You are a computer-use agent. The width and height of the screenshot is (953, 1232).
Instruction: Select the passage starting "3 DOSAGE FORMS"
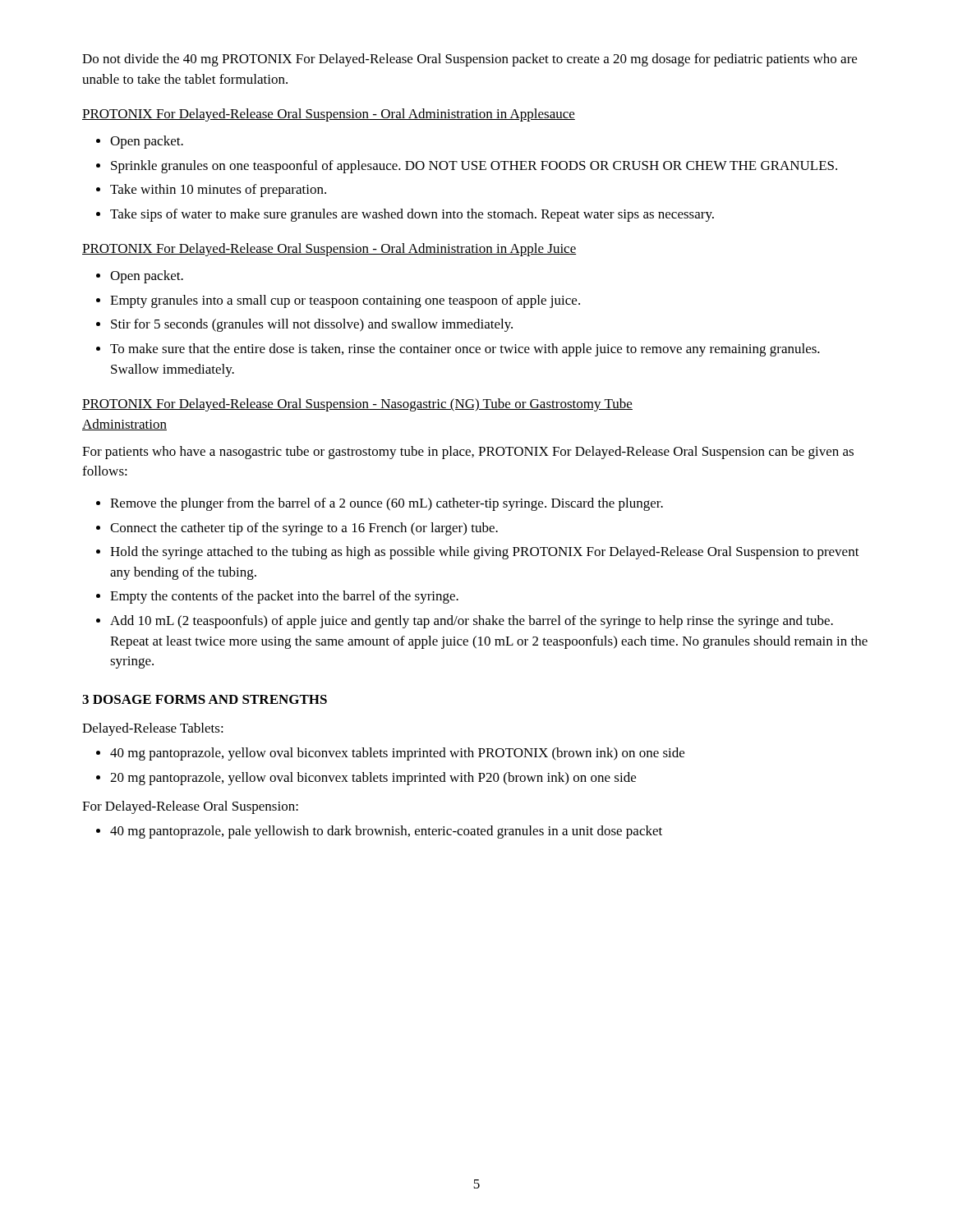click(205, 699)
